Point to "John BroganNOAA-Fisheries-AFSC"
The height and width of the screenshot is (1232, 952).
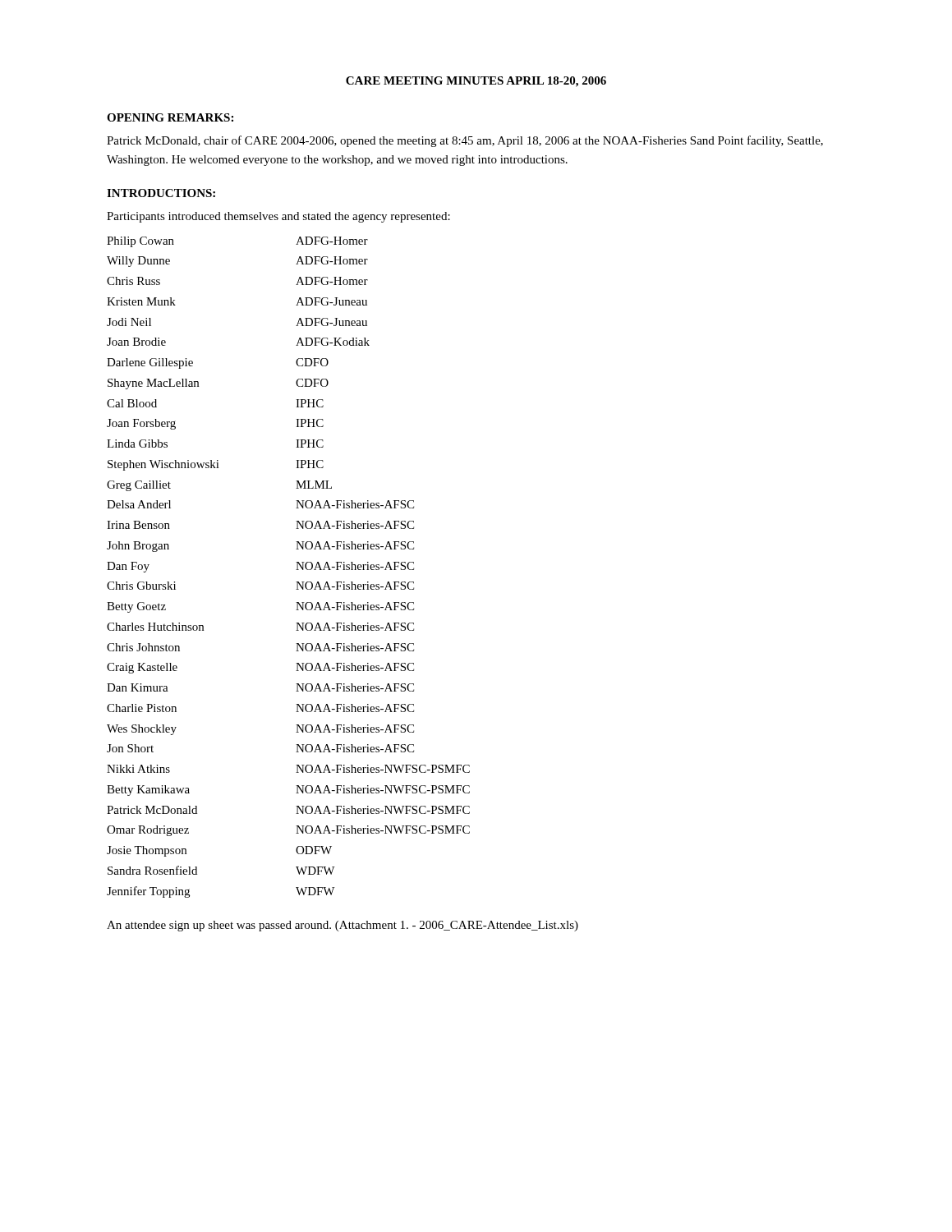tap(143, 547)
